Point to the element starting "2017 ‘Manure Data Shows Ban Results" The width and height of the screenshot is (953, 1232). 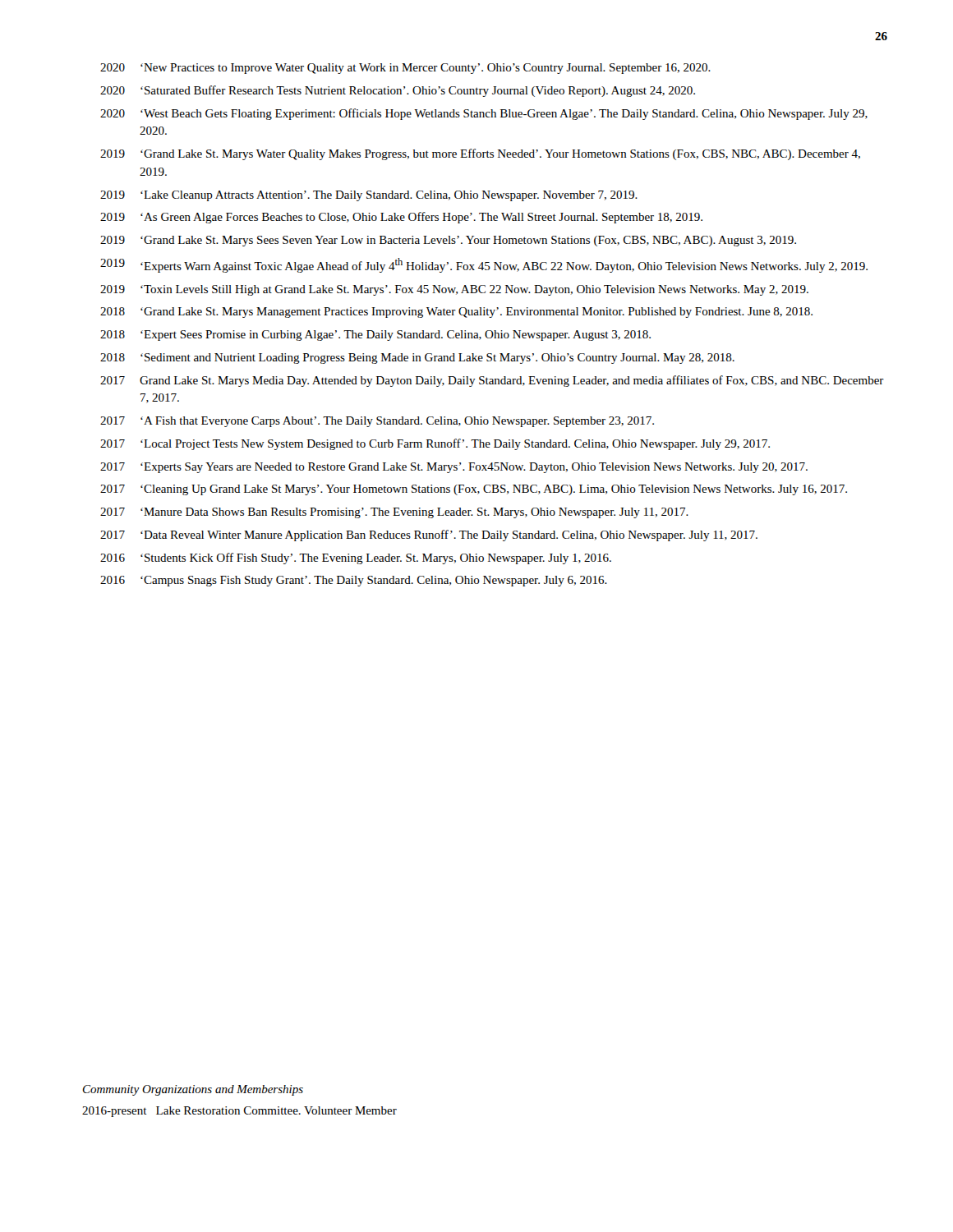click(x=485, y=512)
